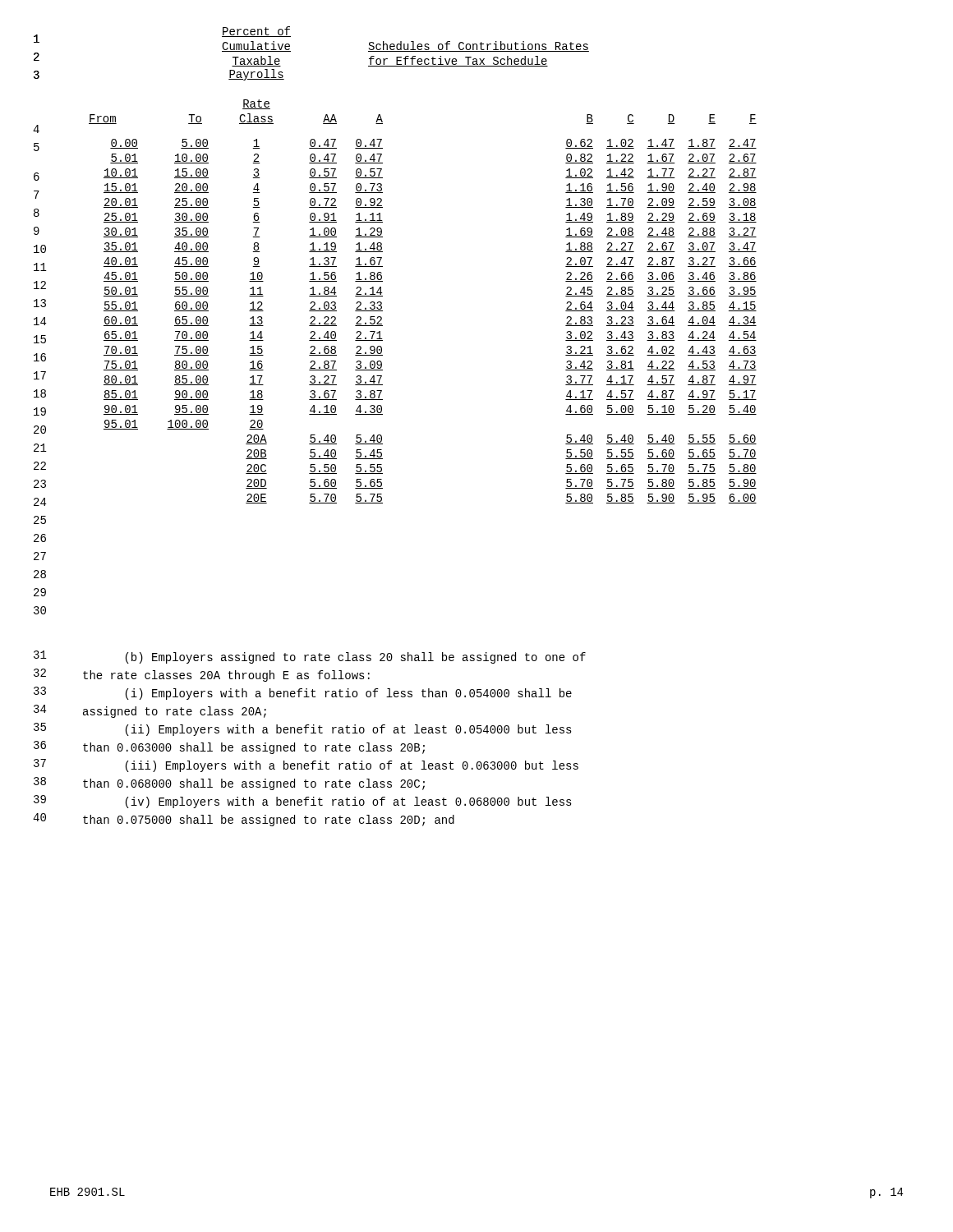The height and width of the screenshot is (1232, 953).
Task: Find a table
Action: point(493,265)
